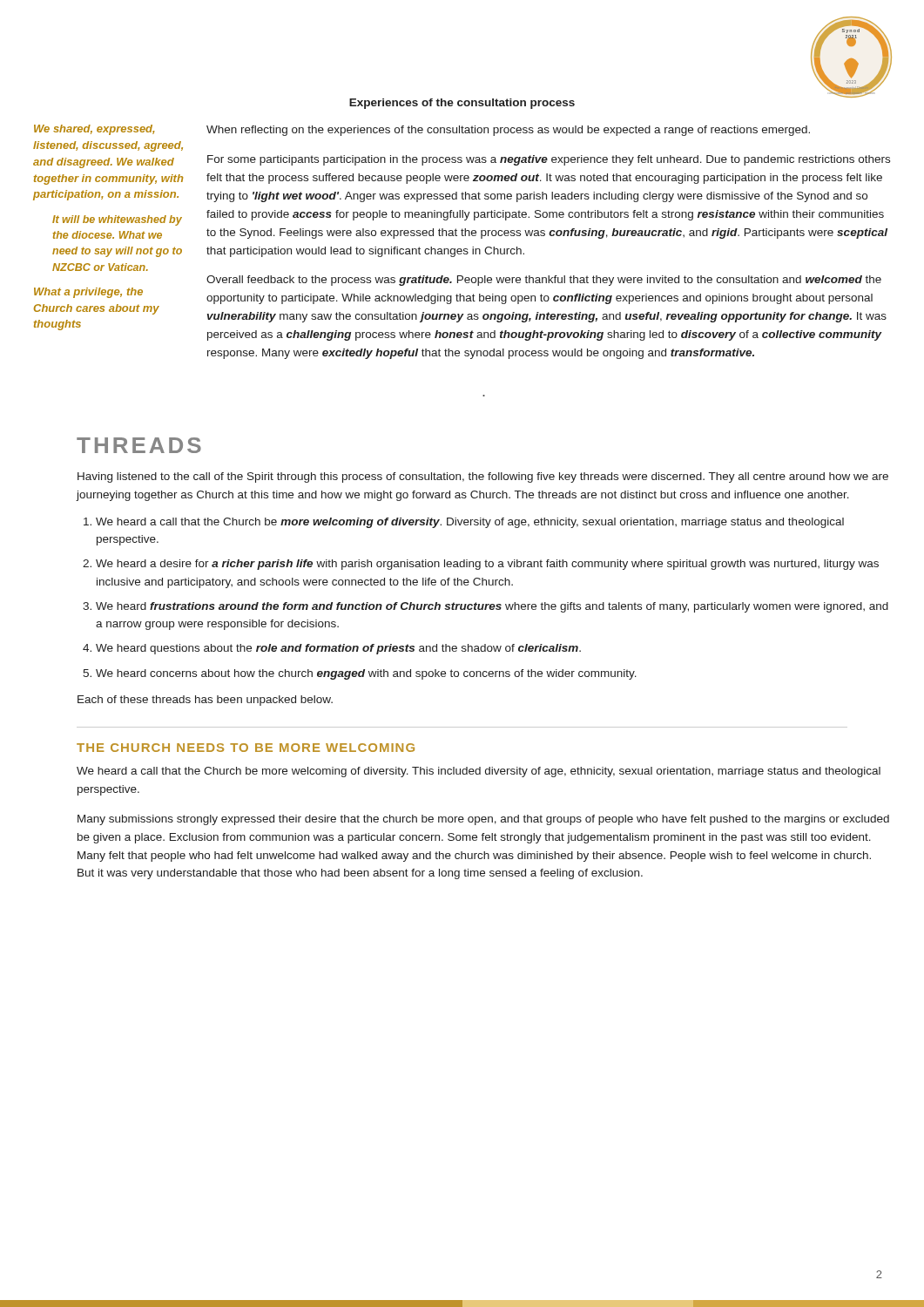Viewport: 924px width, 1307px height.
Task: Locate the text block that says "We heard a"
Action: (x=479, y=780)
